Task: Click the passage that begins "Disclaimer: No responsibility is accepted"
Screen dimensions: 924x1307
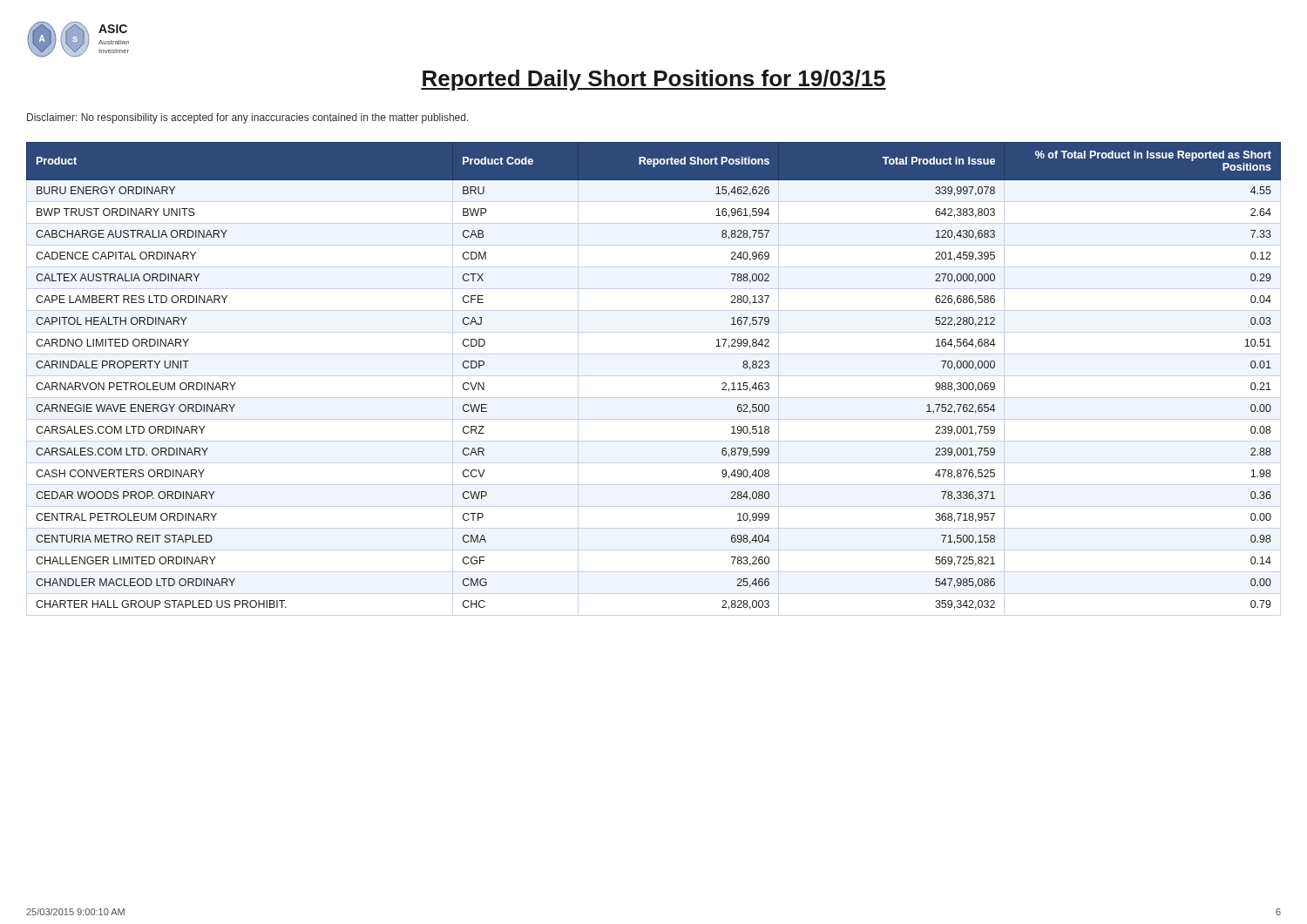Action: (x=248, y=118)
